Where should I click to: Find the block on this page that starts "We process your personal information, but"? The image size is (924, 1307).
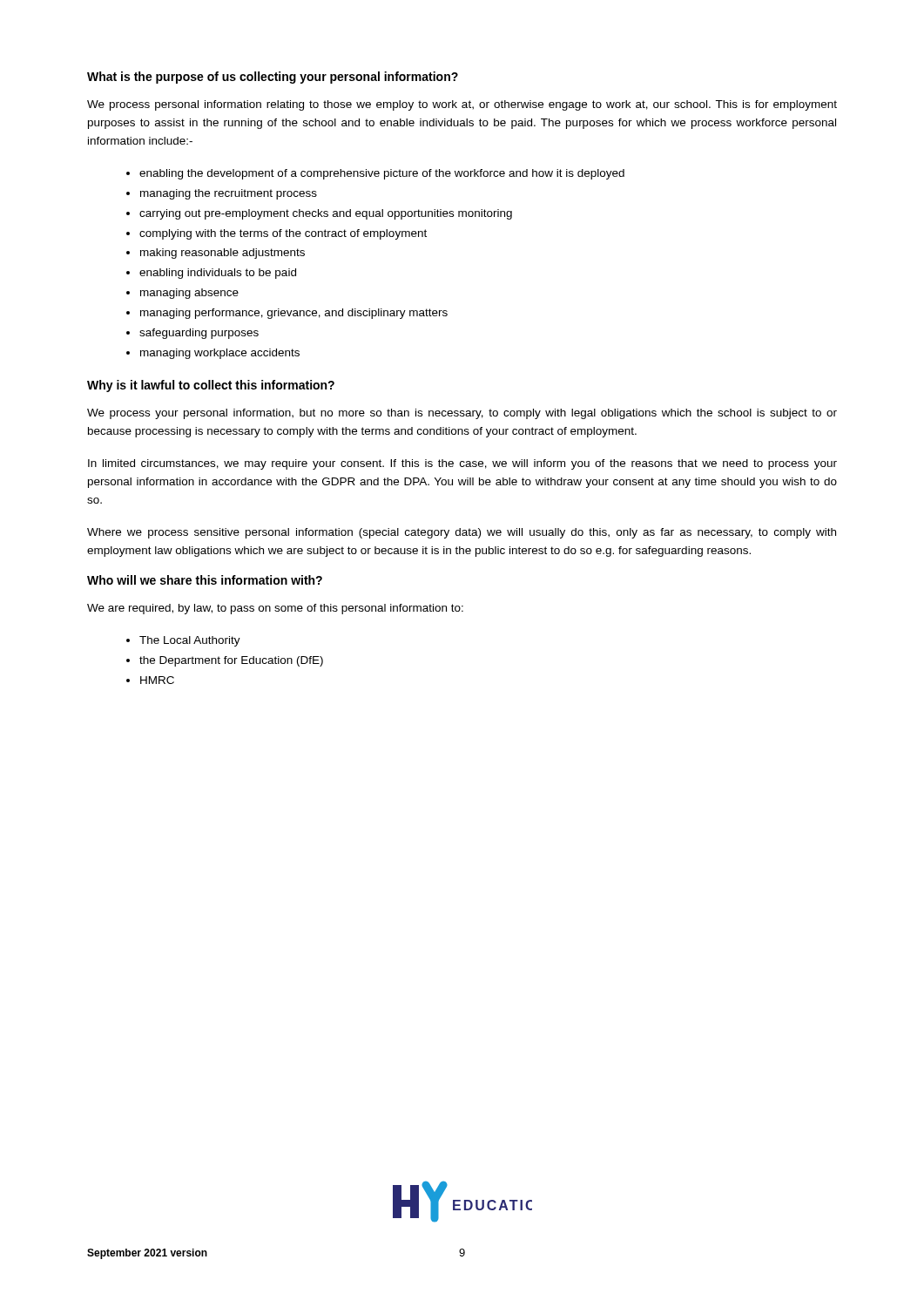coord(462,422)
